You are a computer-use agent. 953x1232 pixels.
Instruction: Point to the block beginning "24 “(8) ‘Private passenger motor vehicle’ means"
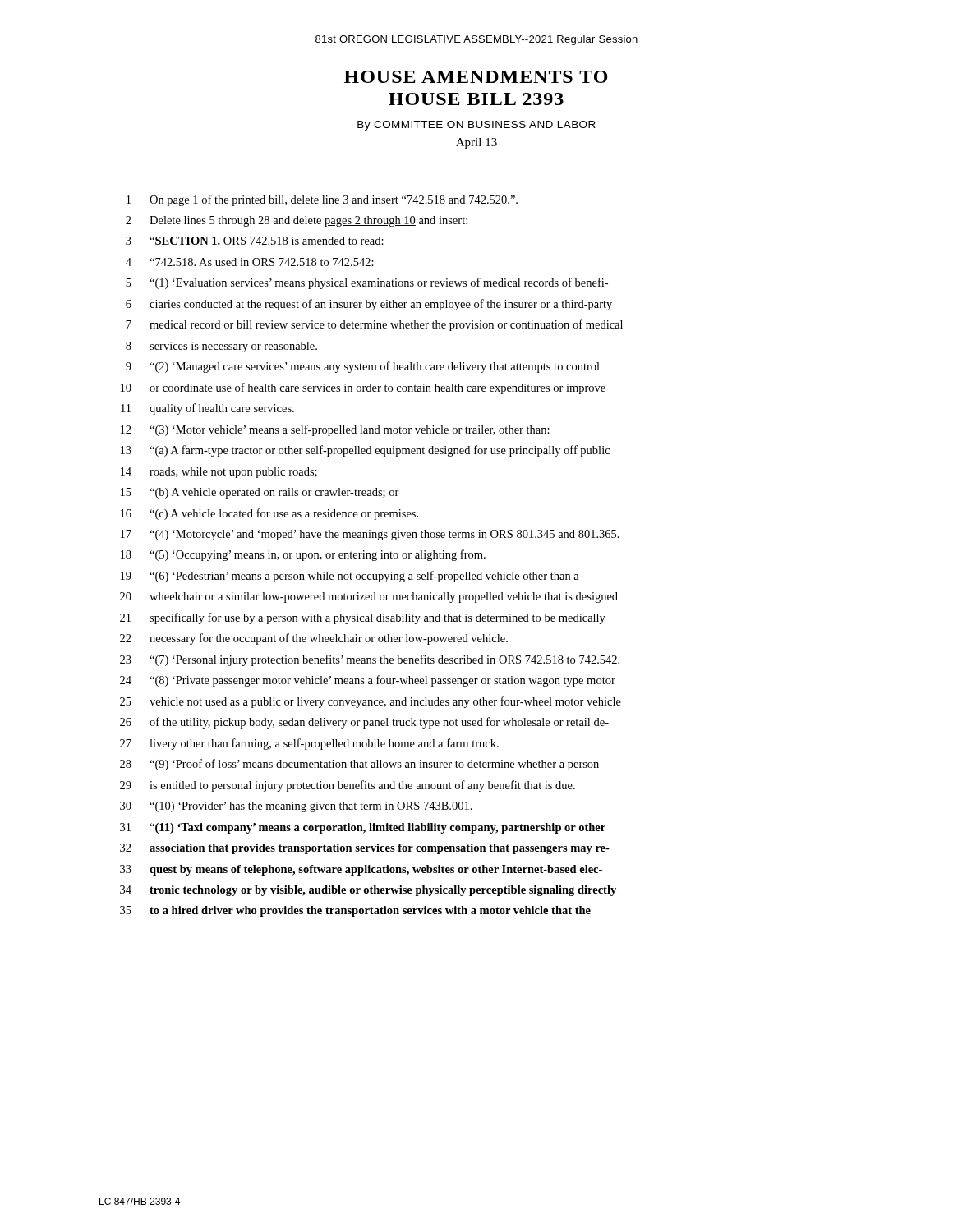coord(485,680)
